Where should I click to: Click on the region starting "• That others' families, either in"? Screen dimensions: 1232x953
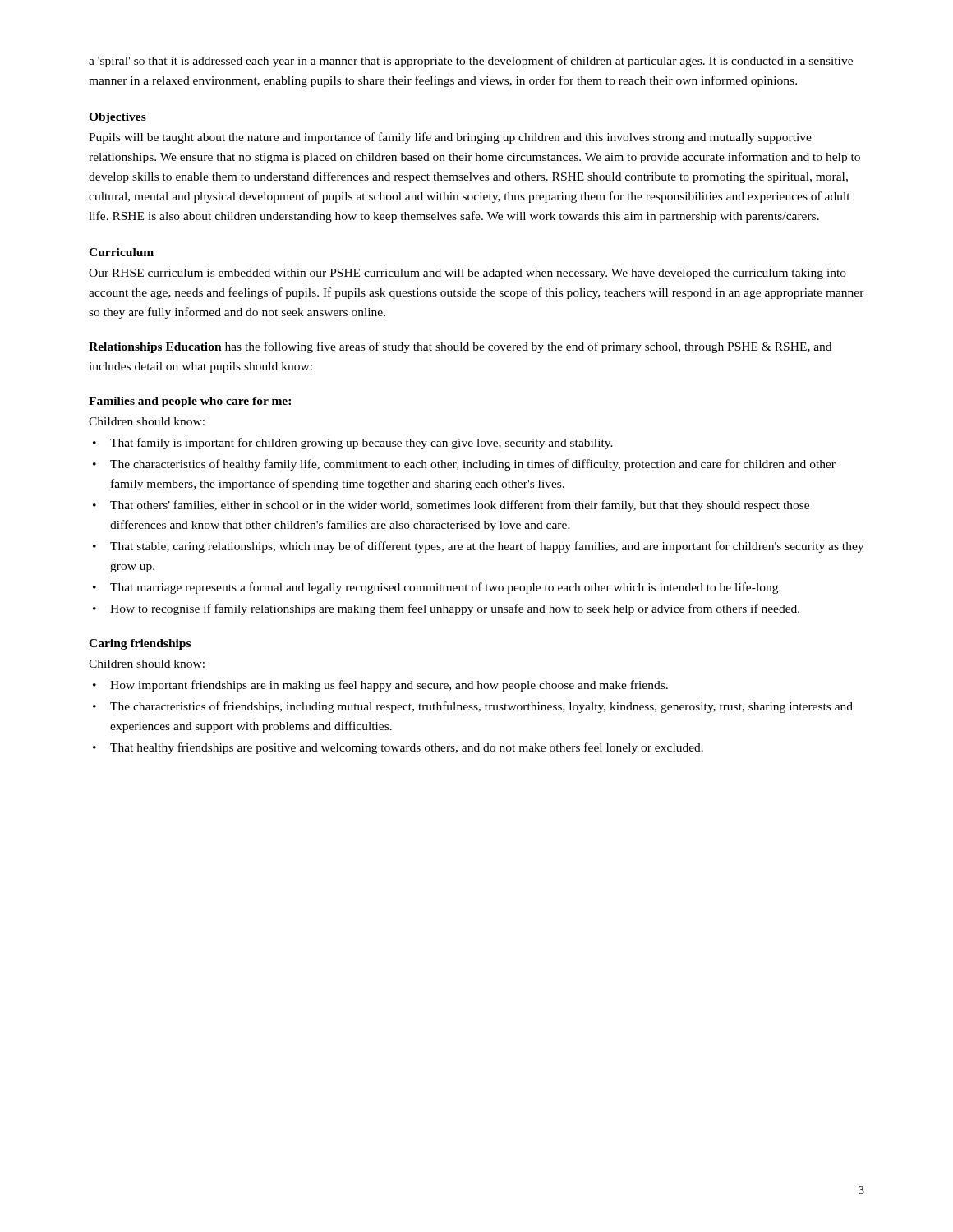pos(476,515)
